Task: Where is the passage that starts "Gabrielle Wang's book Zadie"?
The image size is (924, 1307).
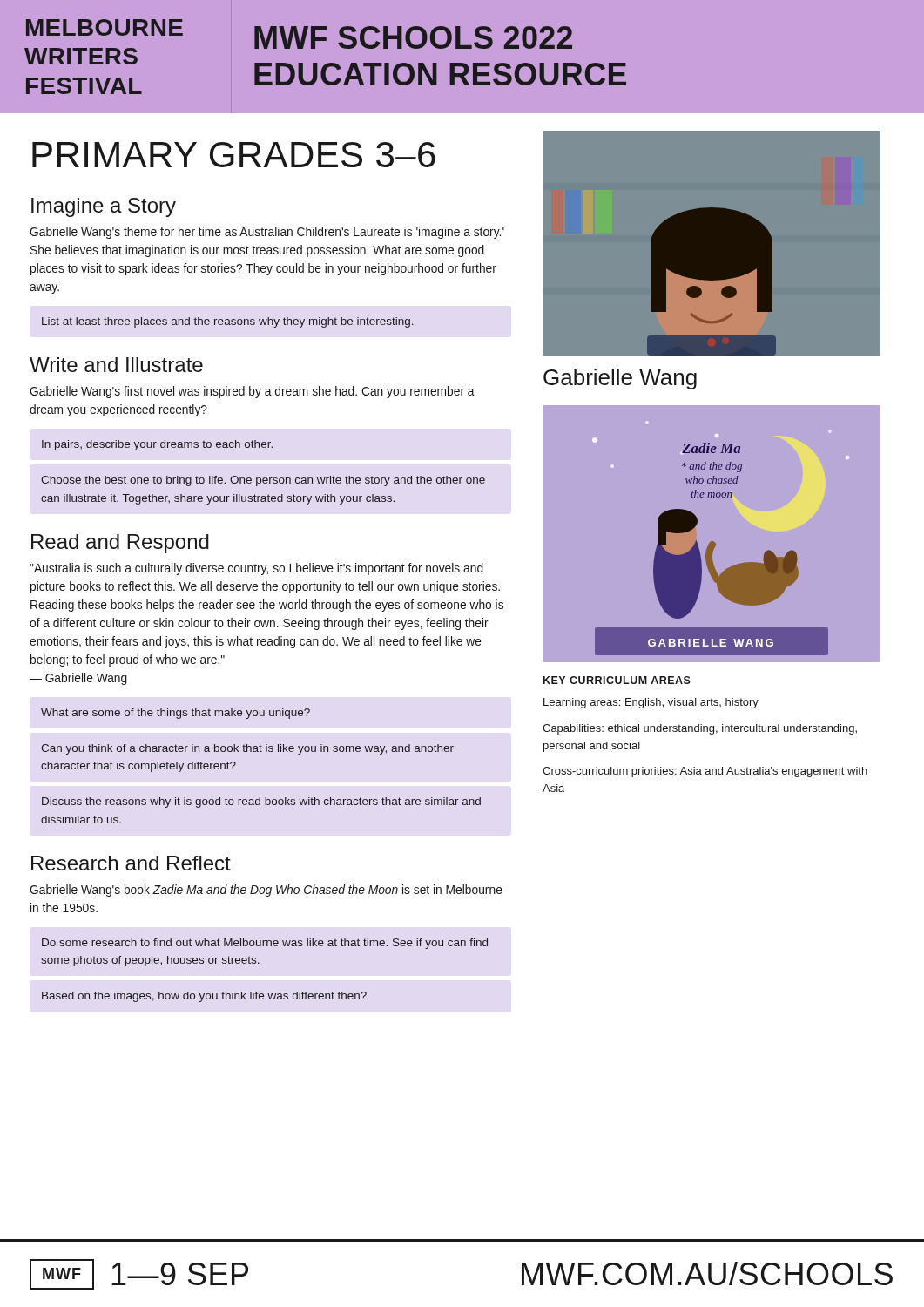Action: [x=266, y=899]
